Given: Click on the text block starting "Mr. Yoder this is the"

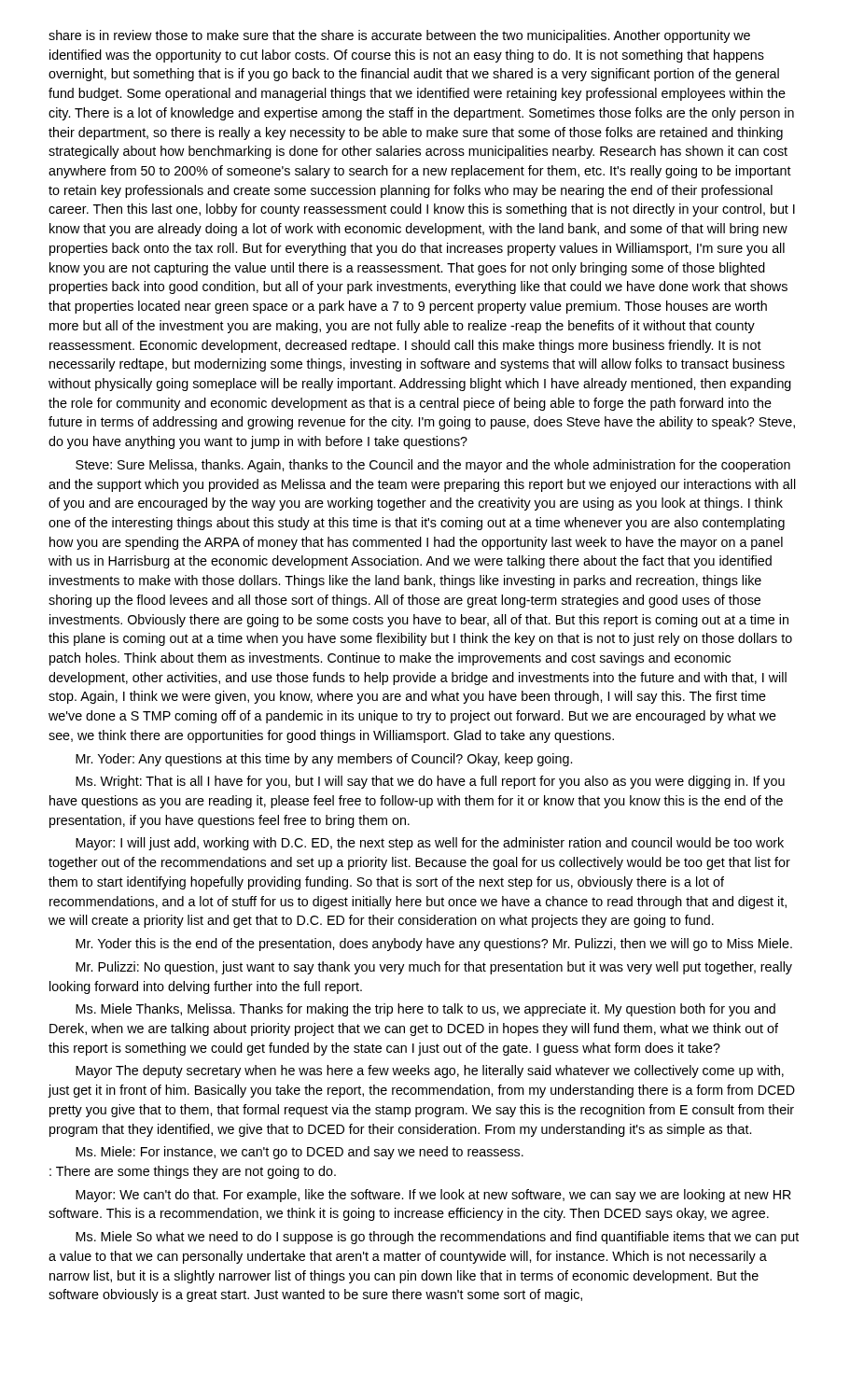Looking at the screenshot, I should click(425, 944).
